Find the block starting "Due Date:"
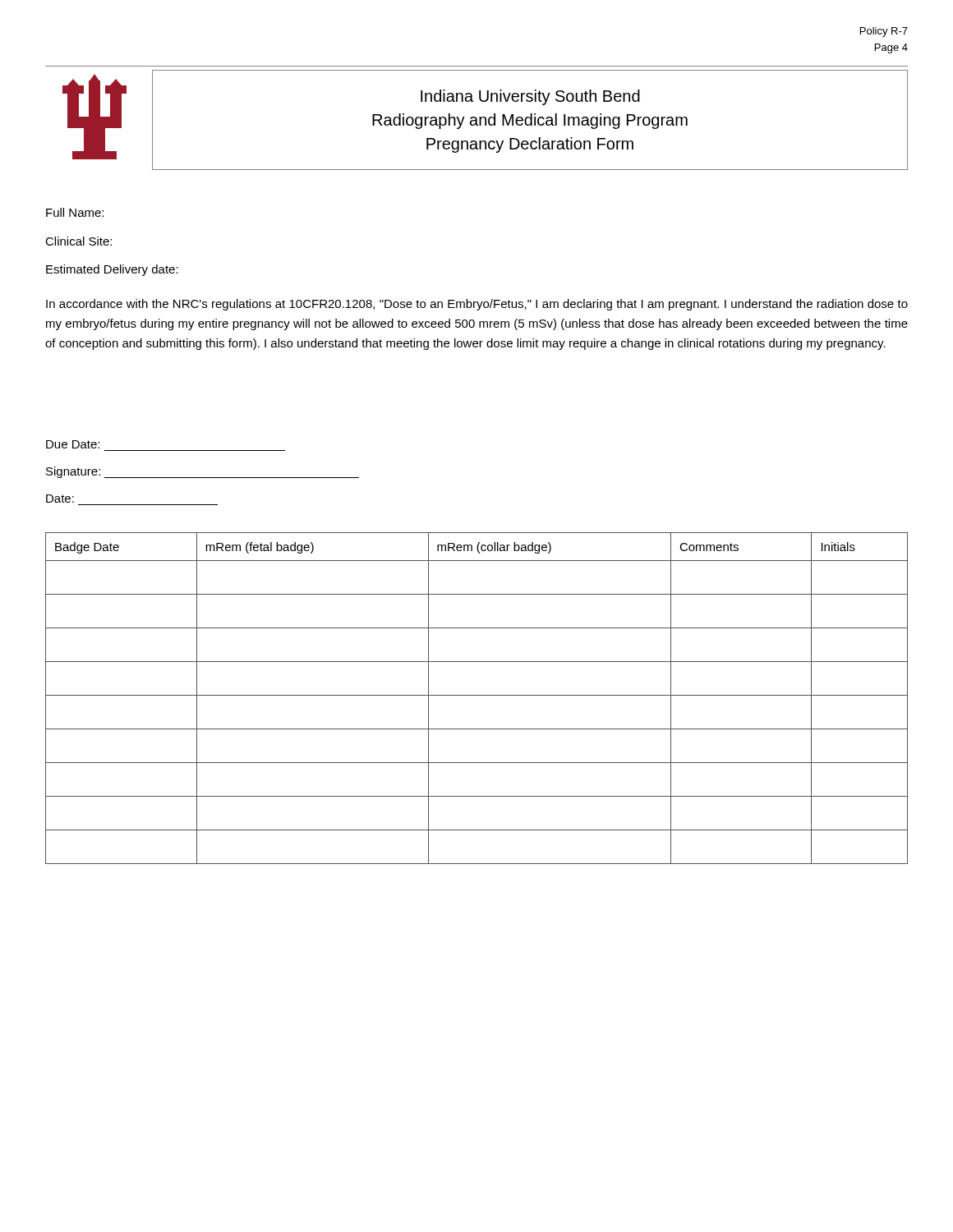953x1232 pixels. (165, 443)
